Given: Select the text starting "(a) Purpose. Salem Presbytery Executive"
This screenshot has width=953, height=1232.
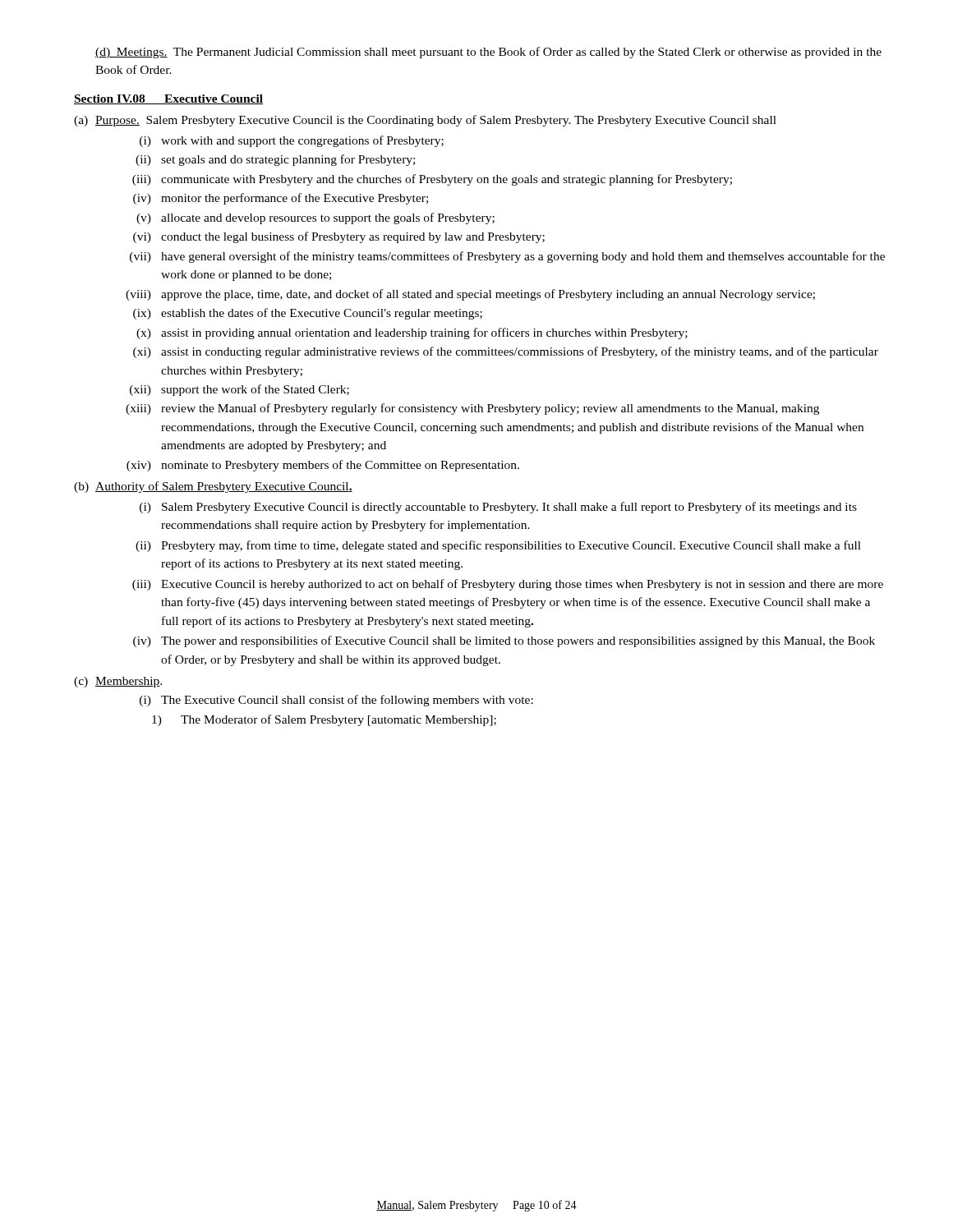Looking at the screenshot, I should click(x=481, y=120).
